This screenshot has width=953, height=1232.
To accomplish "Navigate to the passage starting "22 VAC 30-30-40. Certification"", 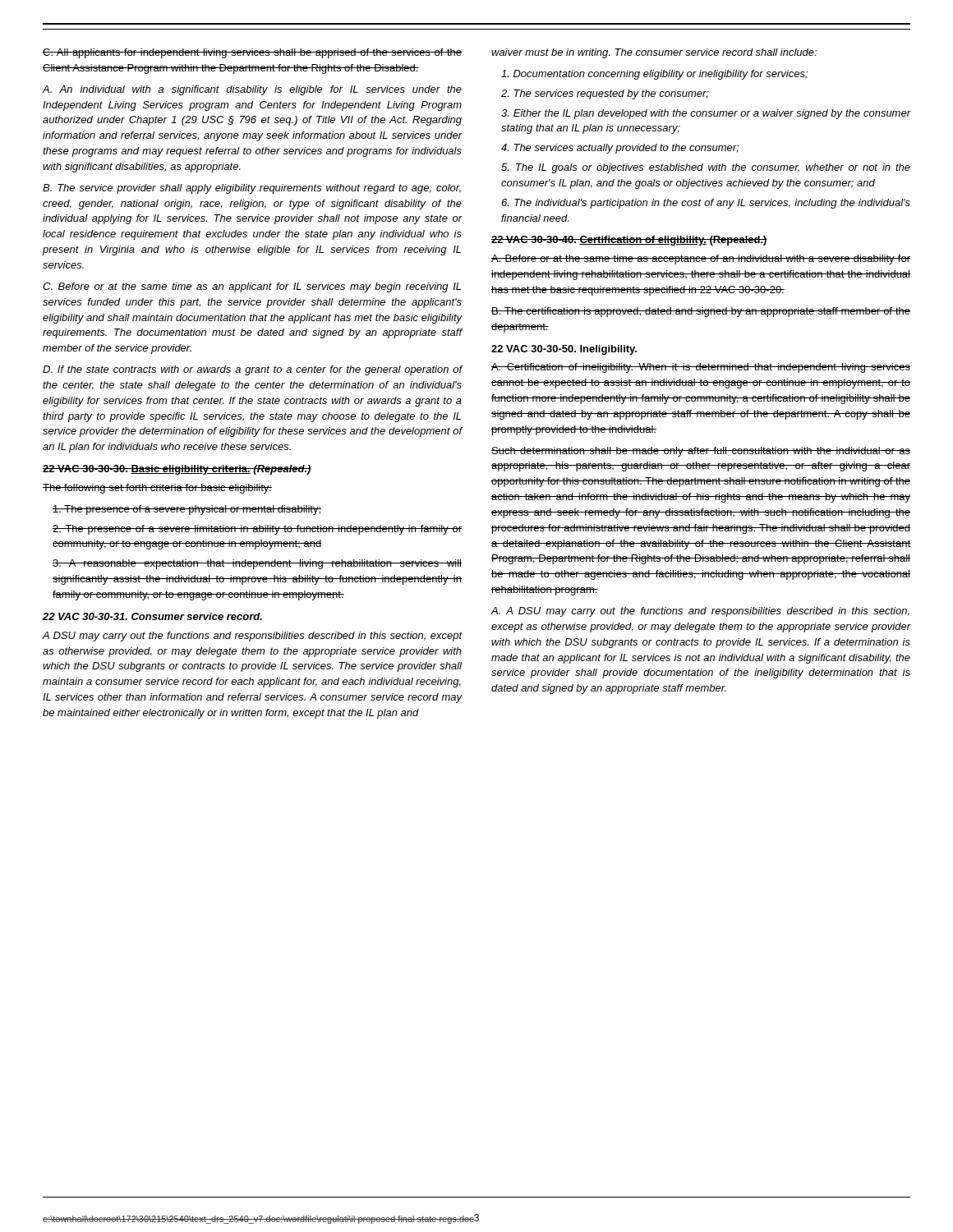I will click(x=701, y=241).
